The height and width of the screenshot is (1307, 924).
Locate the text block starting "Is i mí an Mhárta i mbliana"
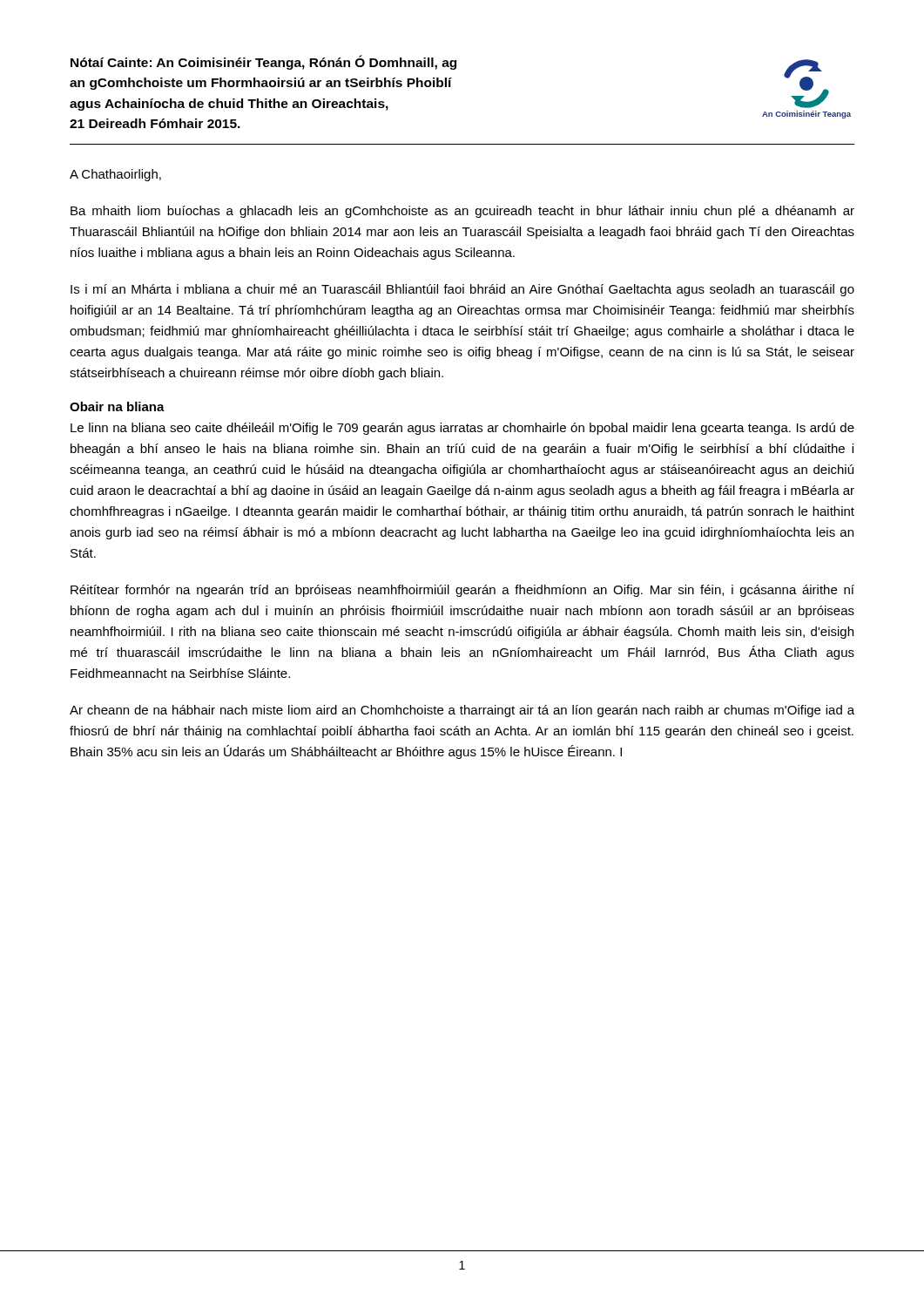click(462, 331)
